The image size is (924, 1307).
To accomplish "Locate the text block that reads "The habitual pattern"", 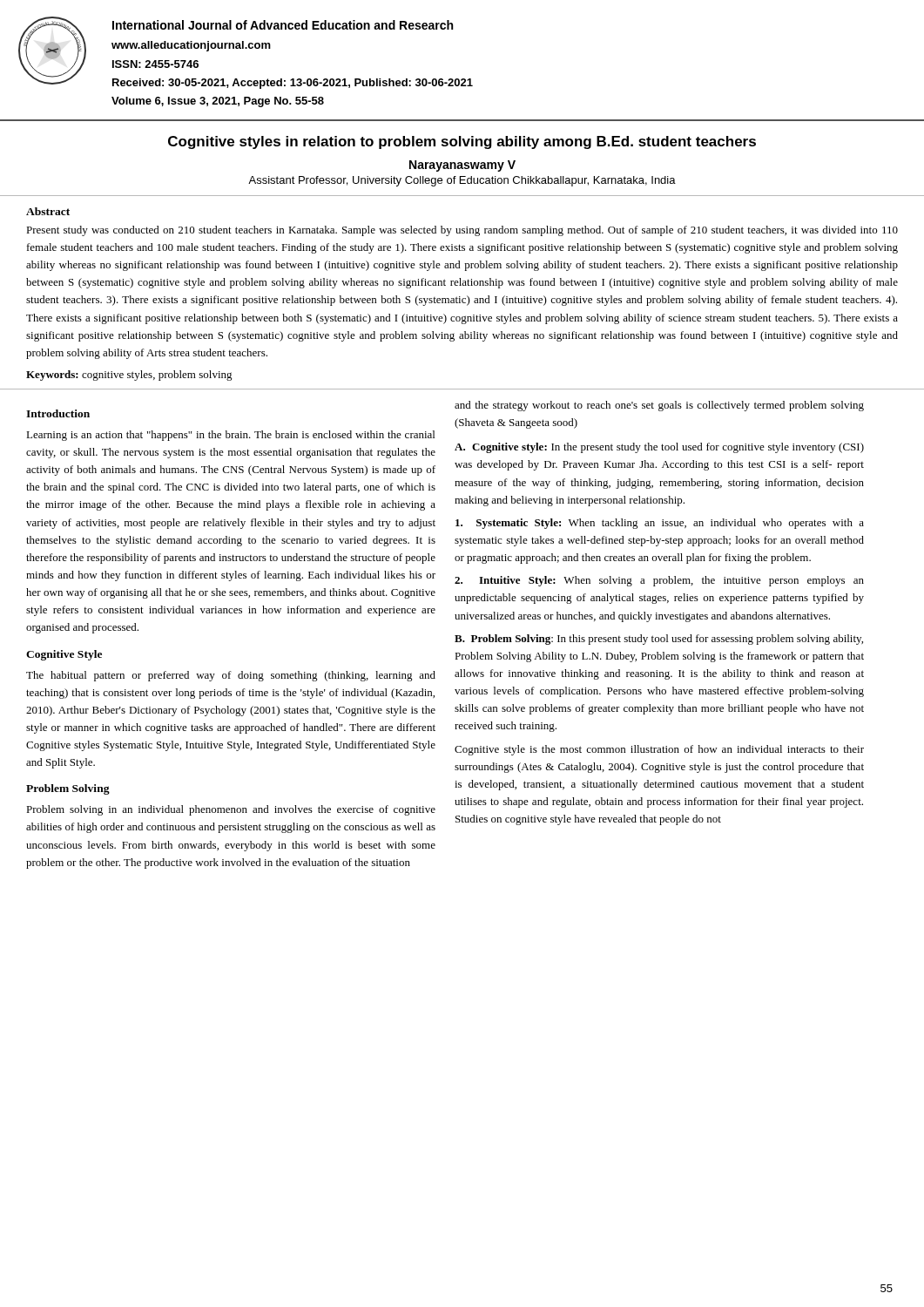I will 231,718.
